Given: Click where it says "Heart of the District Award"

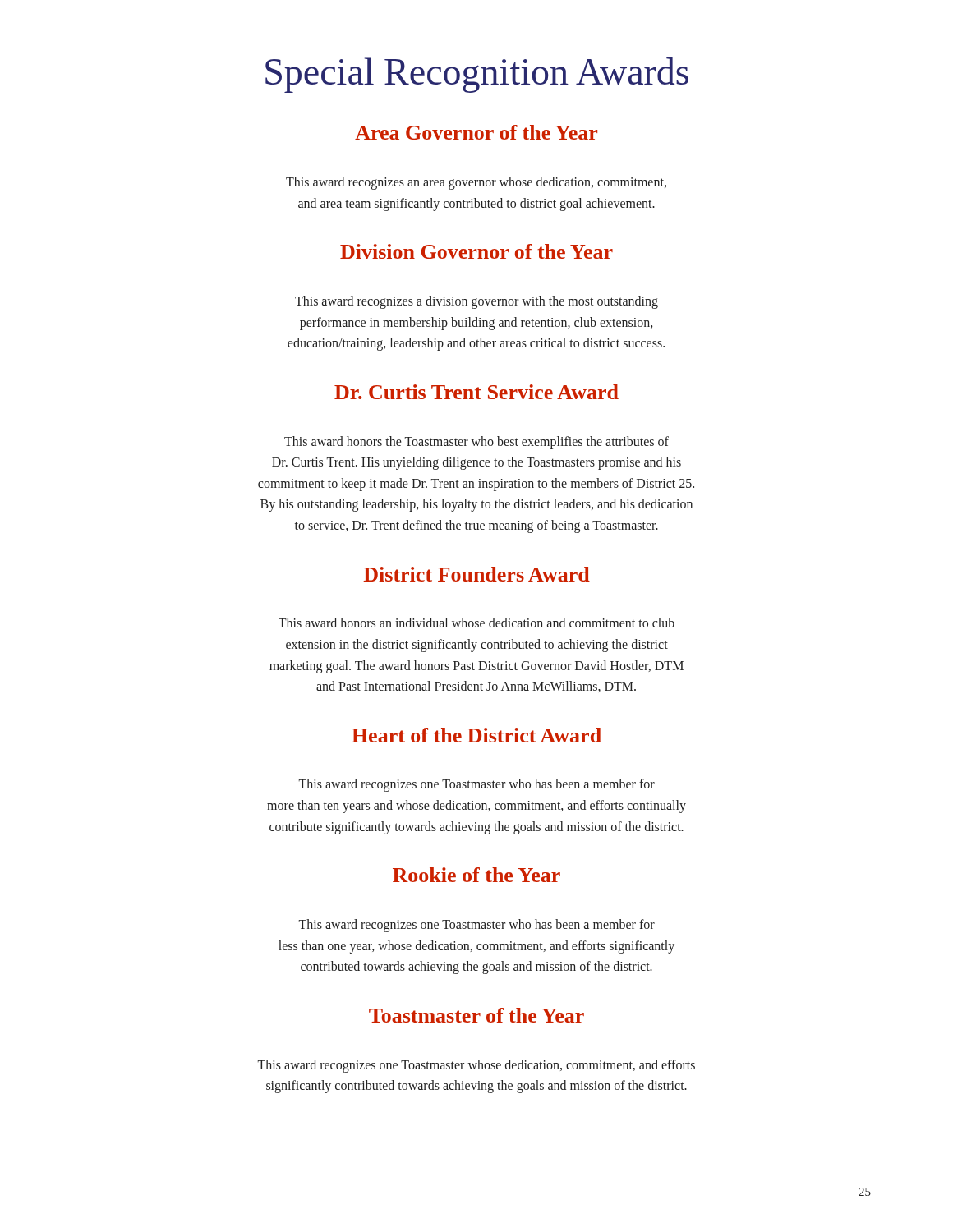Looking at the screenshot, I should coord(476,736).
